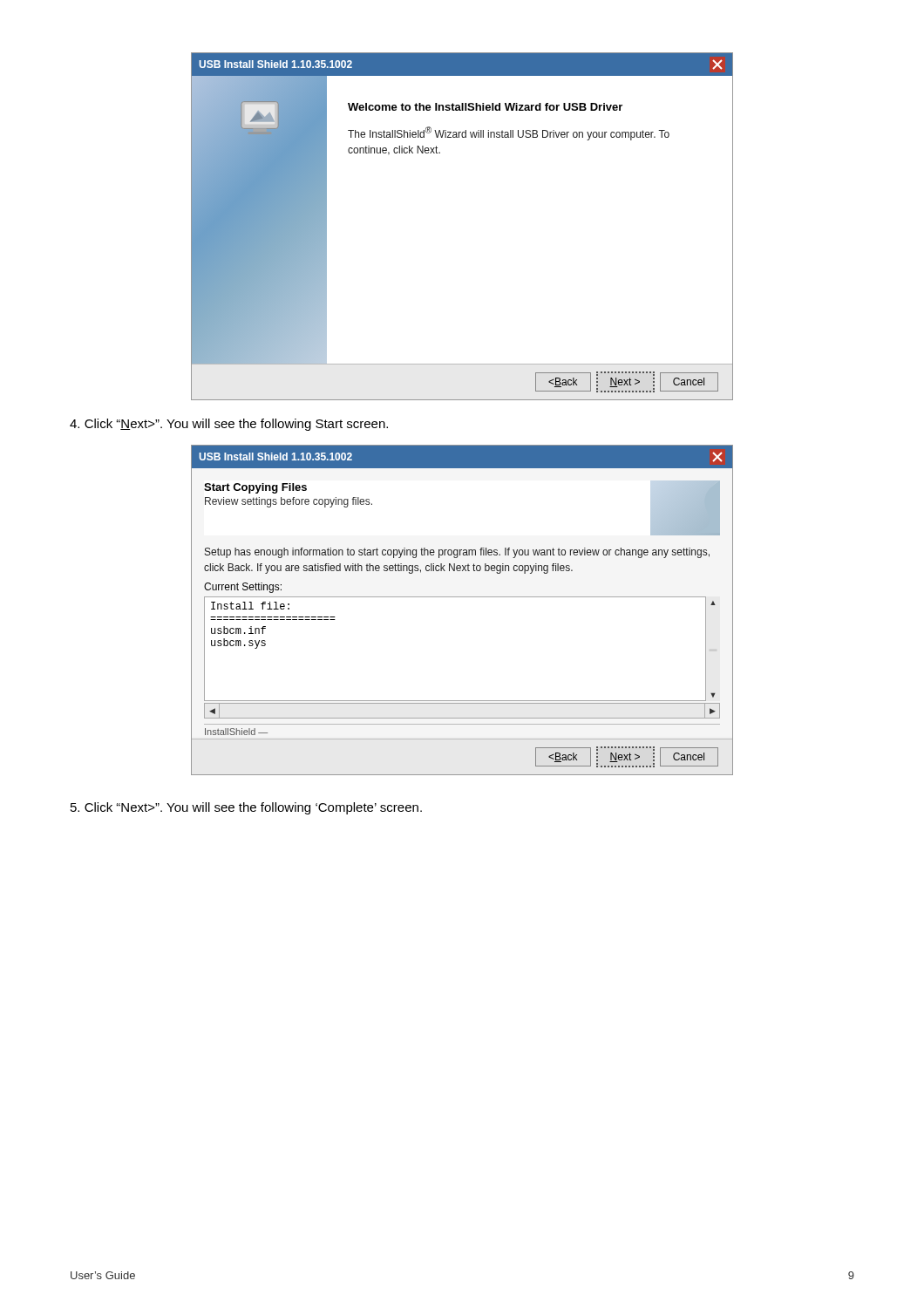Locate the region starting "4. Click “Next>”."

[229, 423]
